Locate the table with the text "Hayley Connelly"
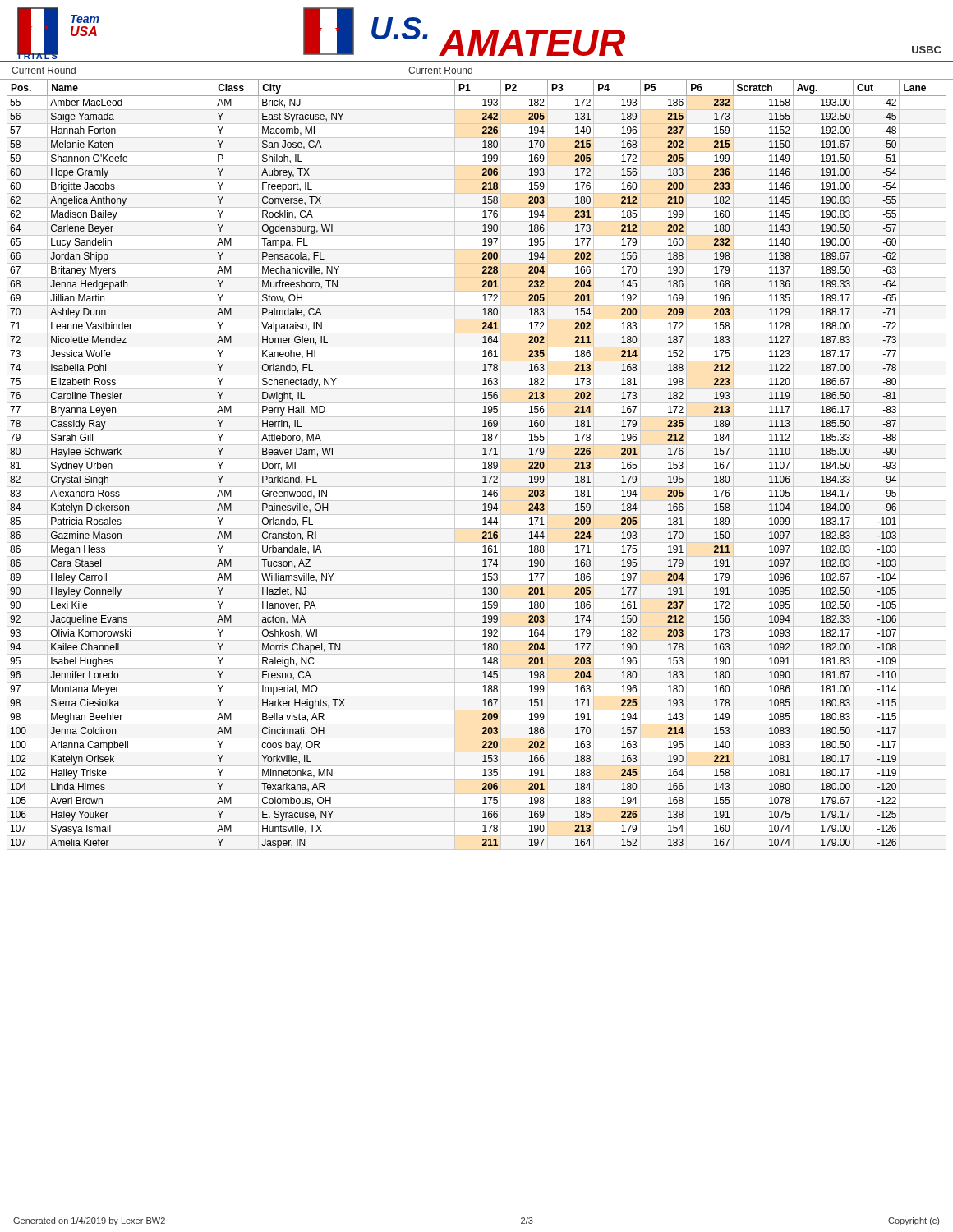 tap(476, 465)
